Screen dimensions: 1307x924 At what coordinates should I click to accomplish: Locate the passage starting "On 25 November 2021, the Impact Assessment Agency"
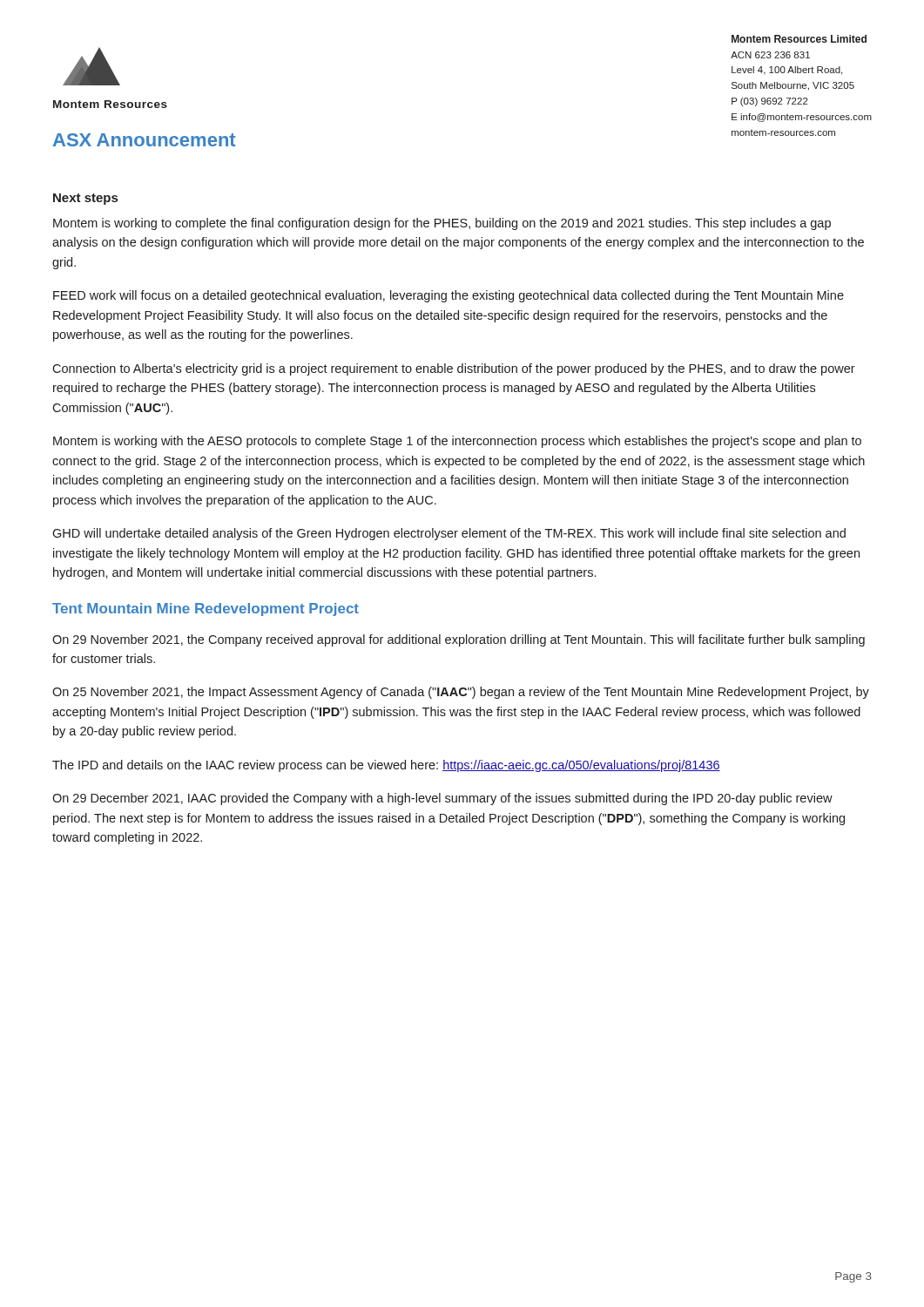pyautogui.click(x=462, y=712)
